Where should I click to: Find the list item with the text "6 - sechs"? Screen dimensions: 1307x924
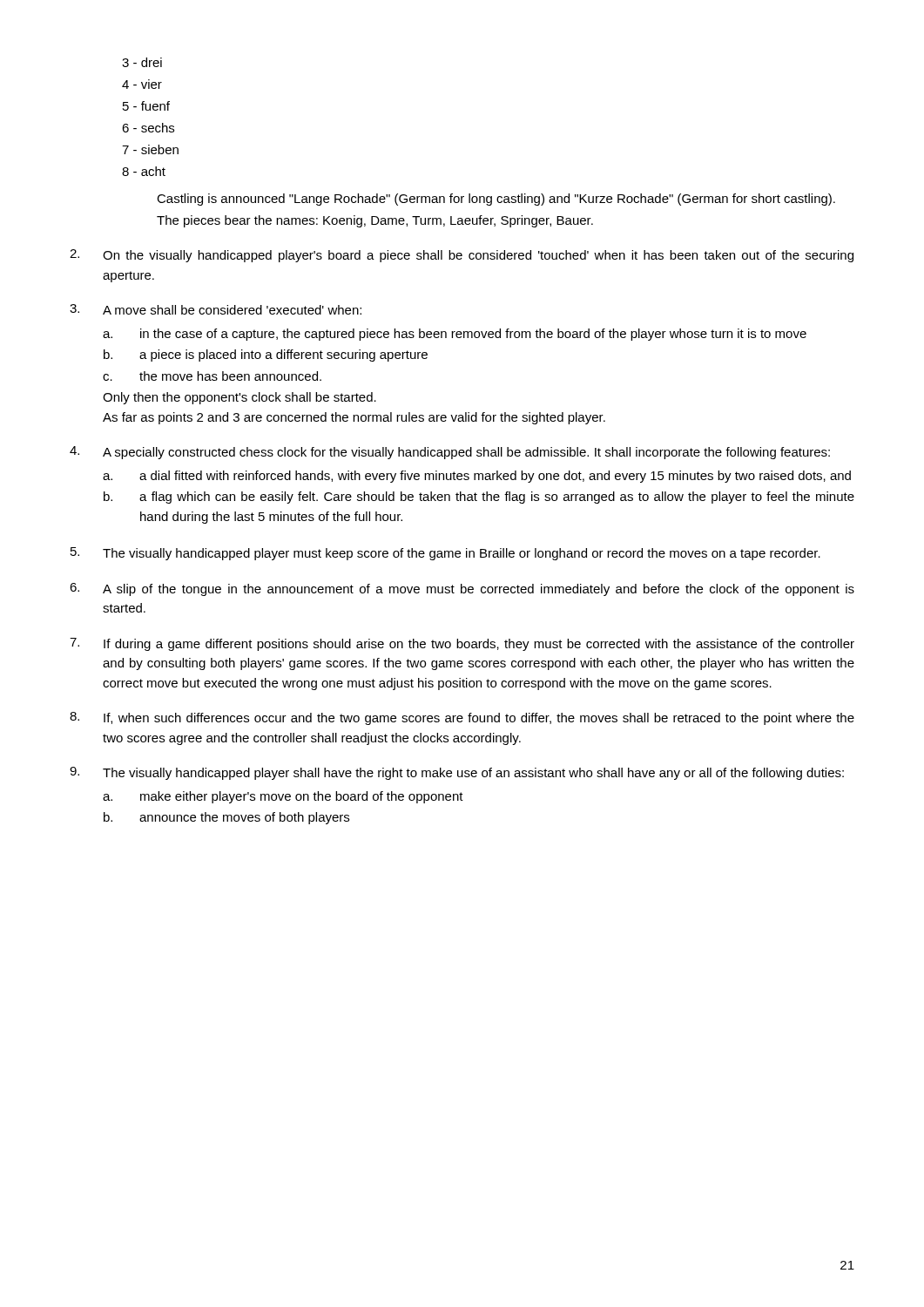tap(148, 128)
